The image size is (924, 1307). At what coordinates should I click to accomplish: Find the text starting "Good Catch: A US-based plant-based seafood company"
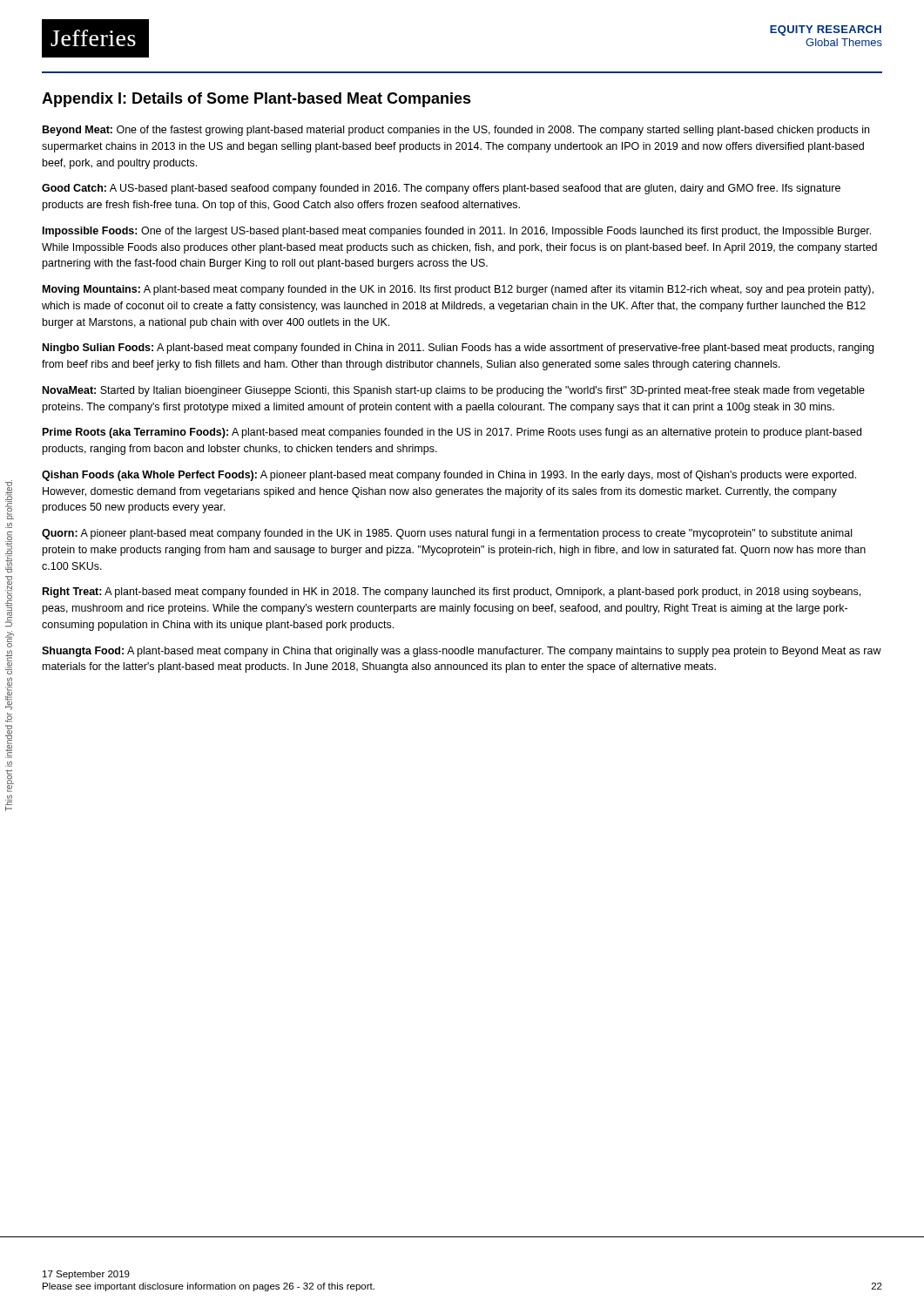441,197
